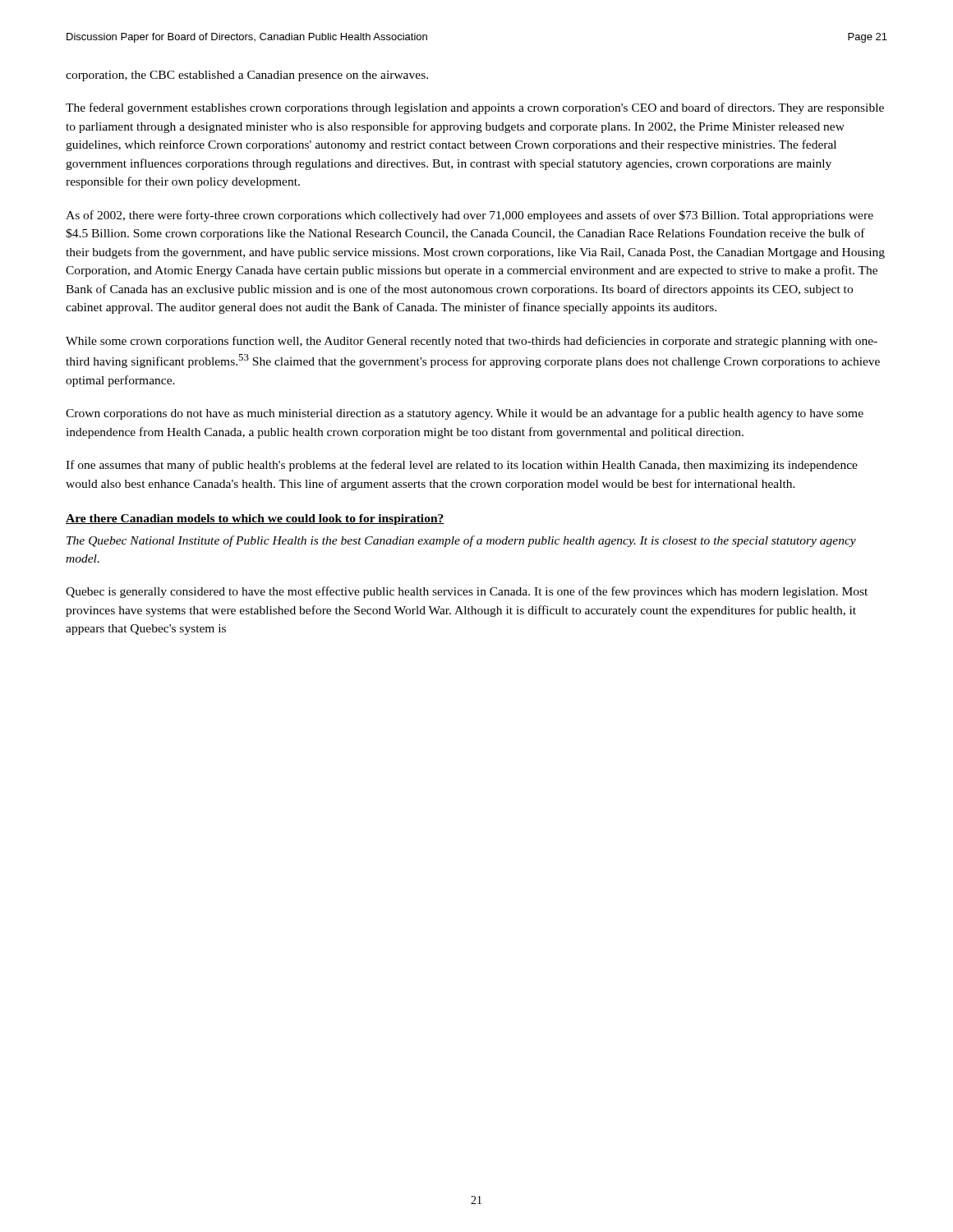This screenshot has width=953, height=1232.
Task: Click on the section header with the text "Are there Canadian models to which we could"
Action: pyautogui.click(x=255, y=518)
